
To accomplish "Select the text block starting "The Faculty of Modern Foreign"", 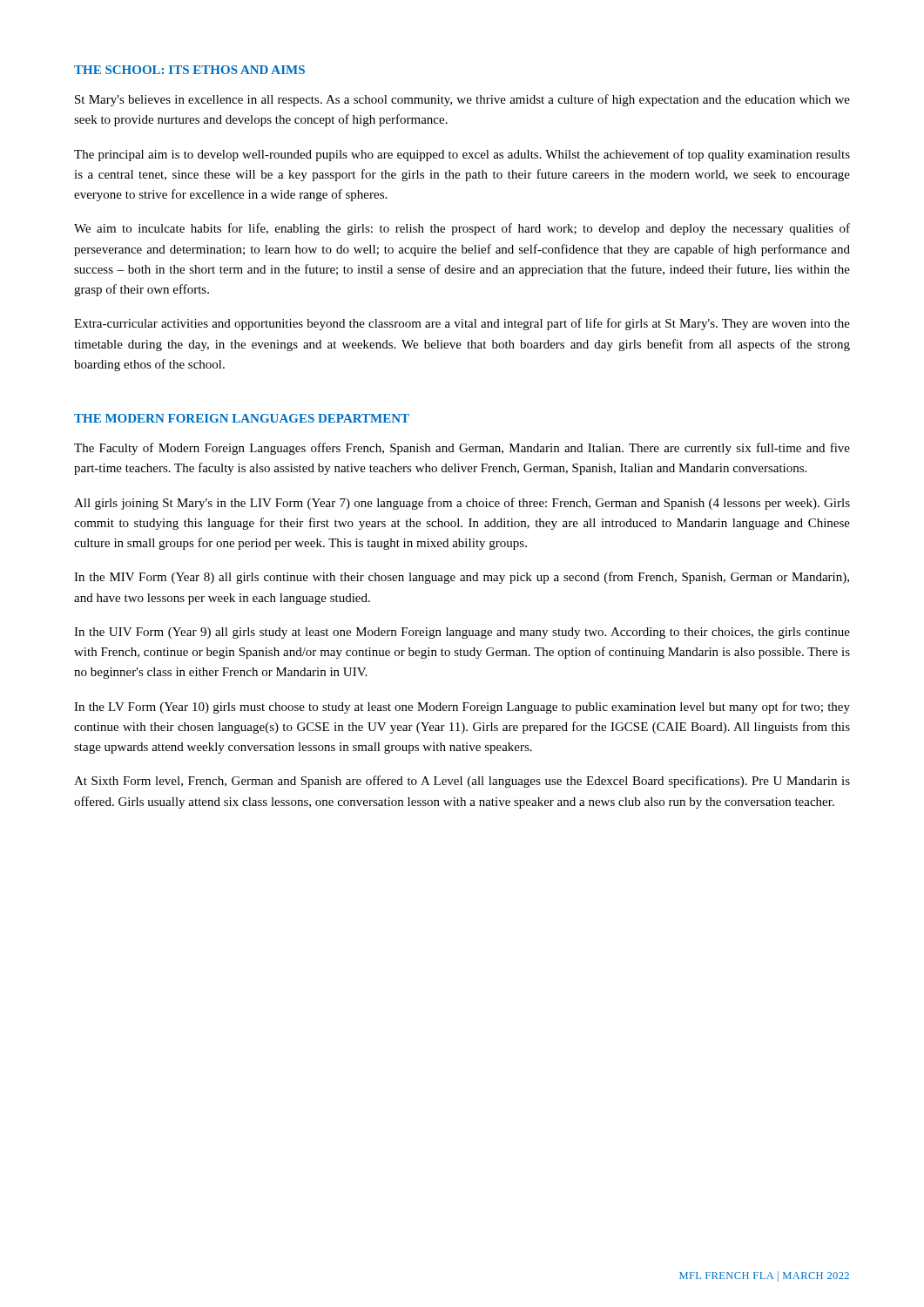I will coord(462,458).
